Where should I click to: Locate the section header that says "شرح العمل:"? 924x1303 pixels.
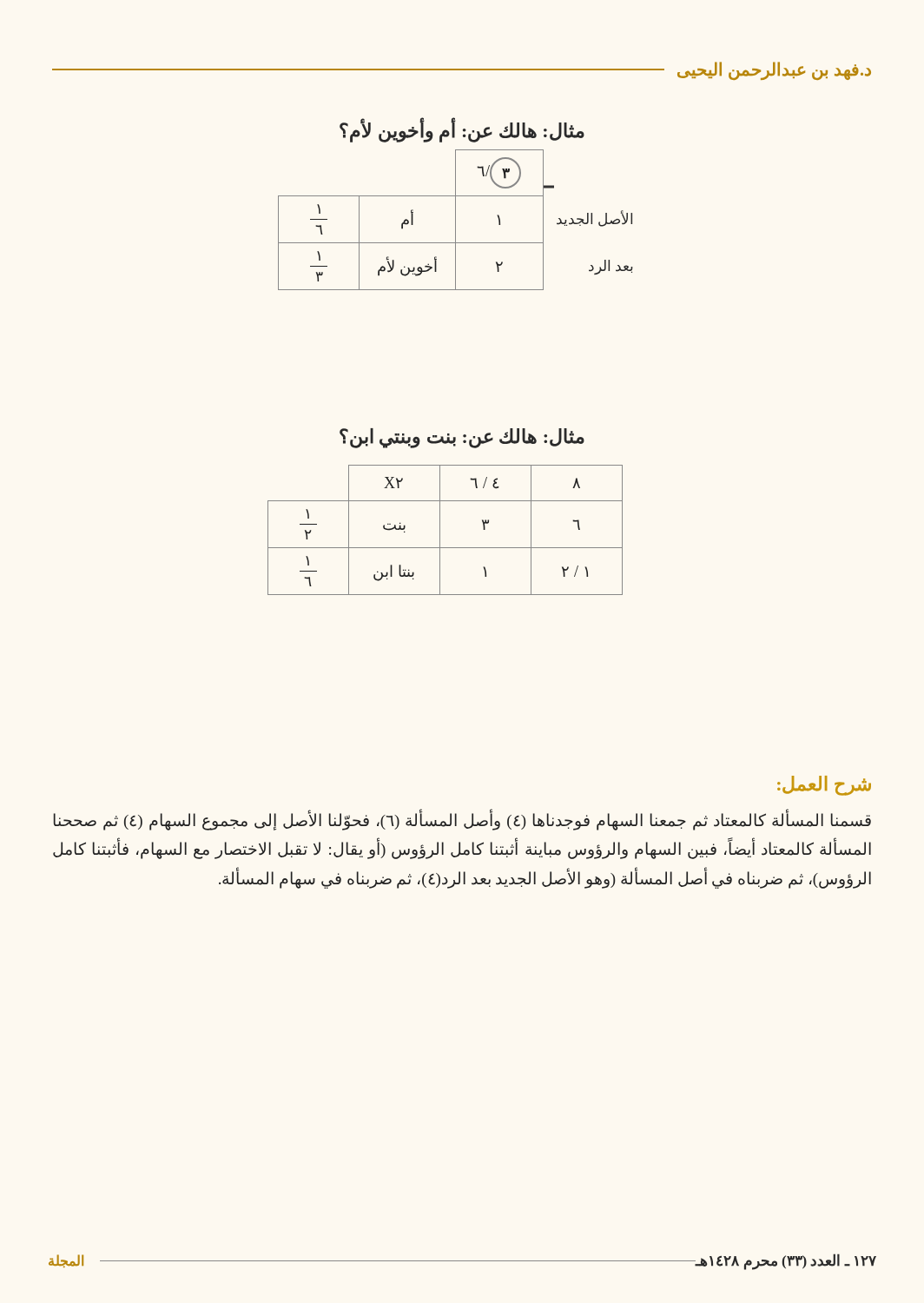click(x=824, y=784)
